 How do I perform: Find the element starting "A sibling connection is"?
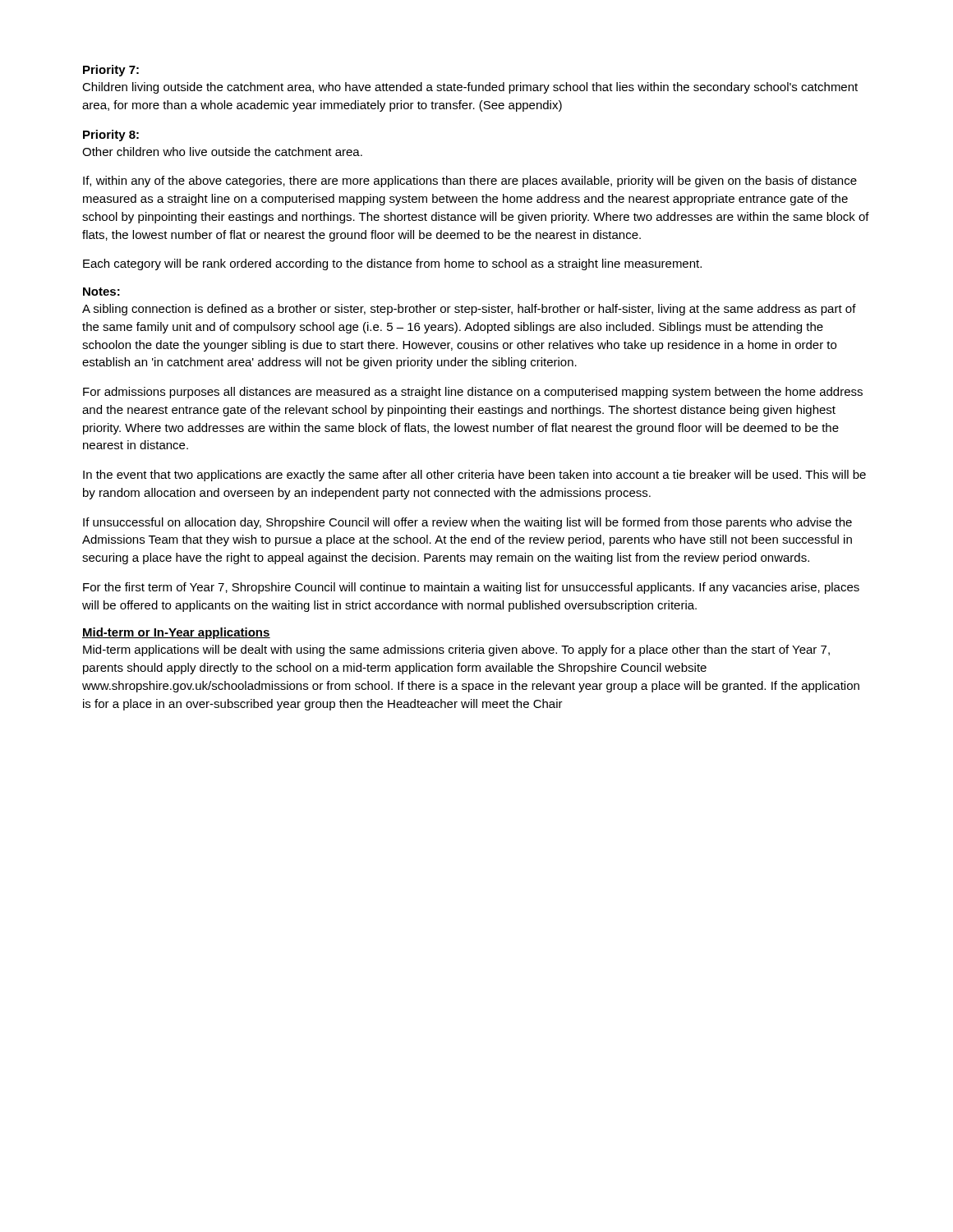476,335
